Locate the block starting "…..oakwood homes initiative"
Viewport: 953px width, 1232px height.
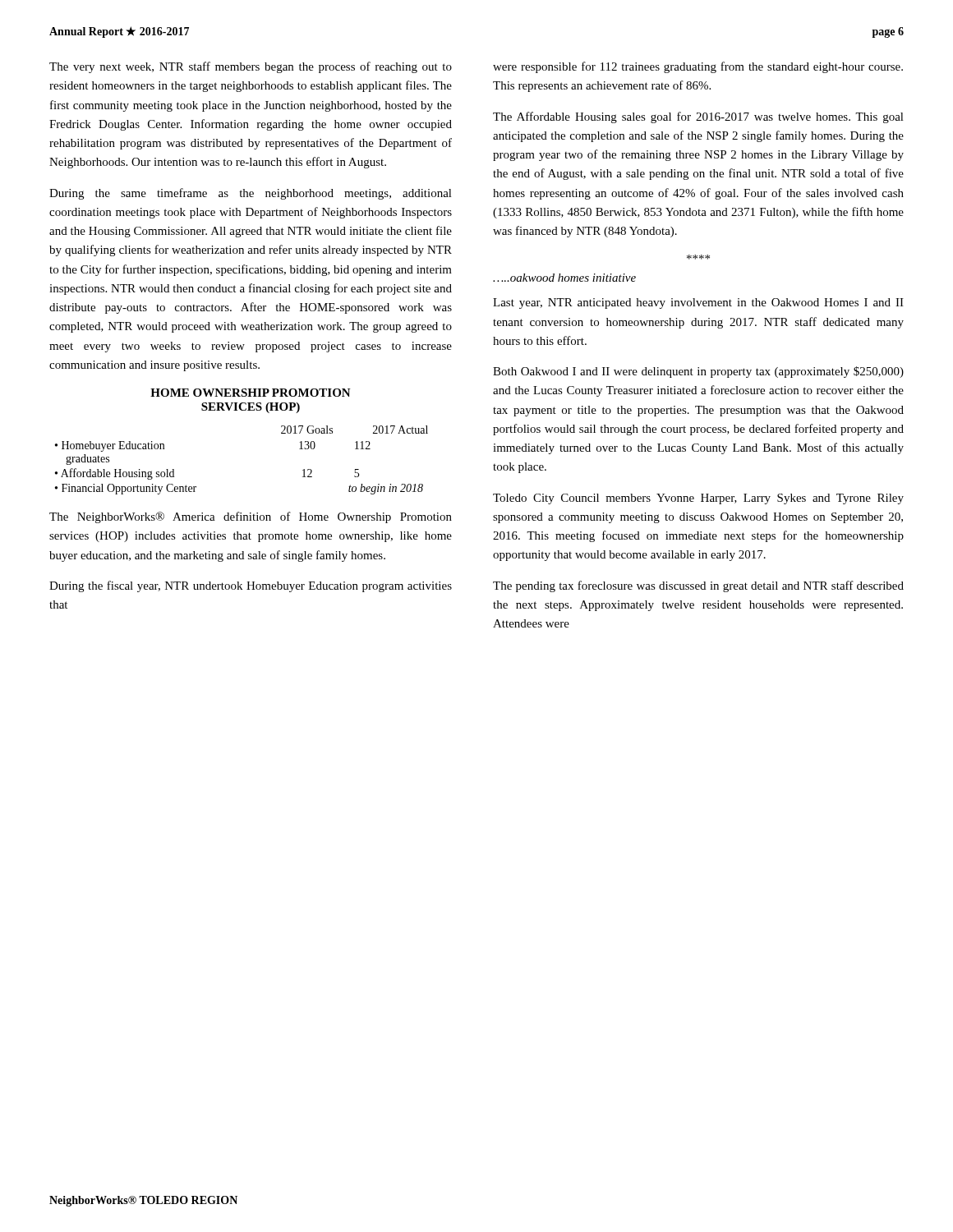[564, 278]
